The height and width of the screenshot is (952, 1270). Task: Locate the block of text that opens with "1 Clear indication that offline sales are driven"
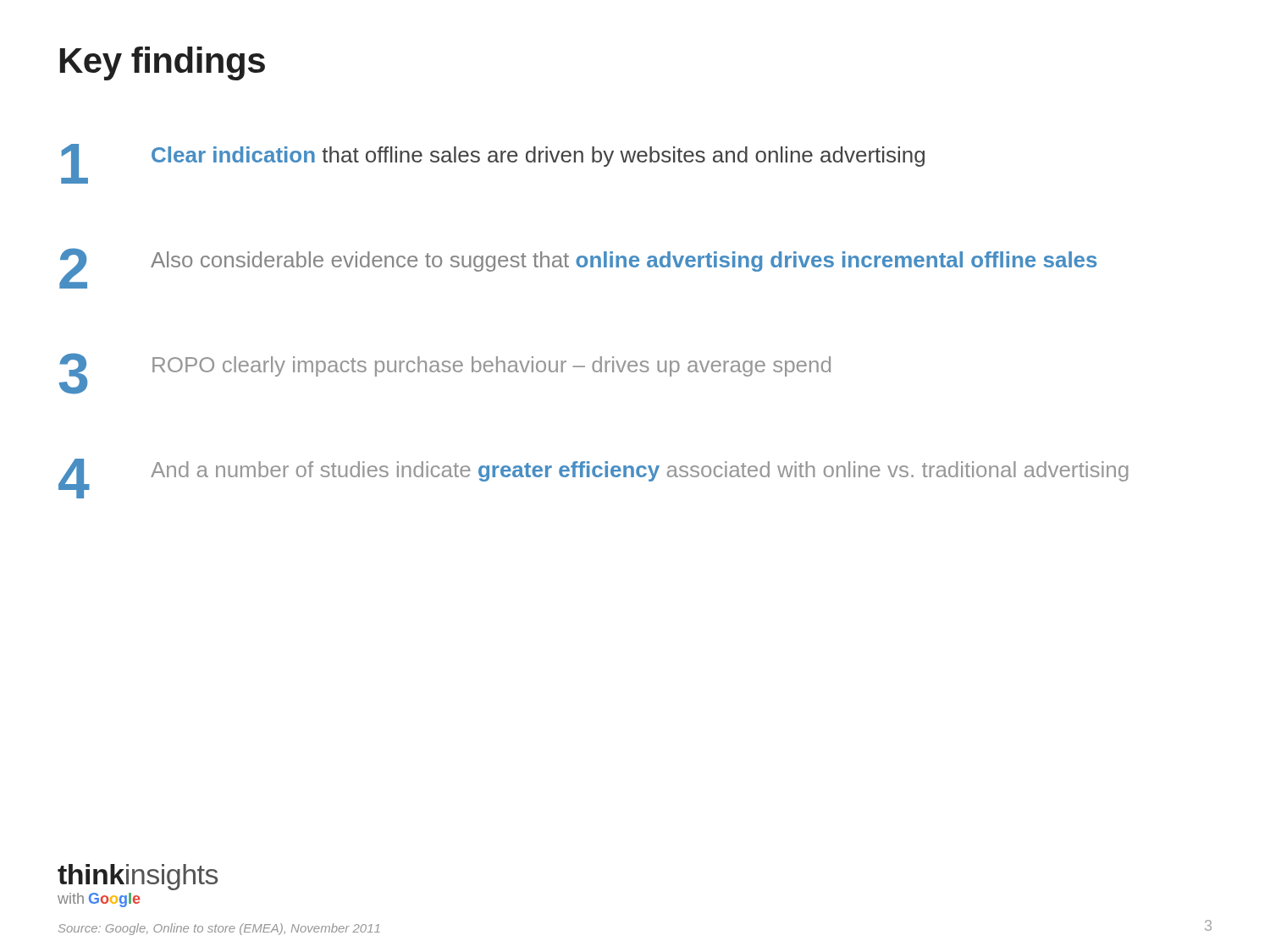(x=492, y=162)
